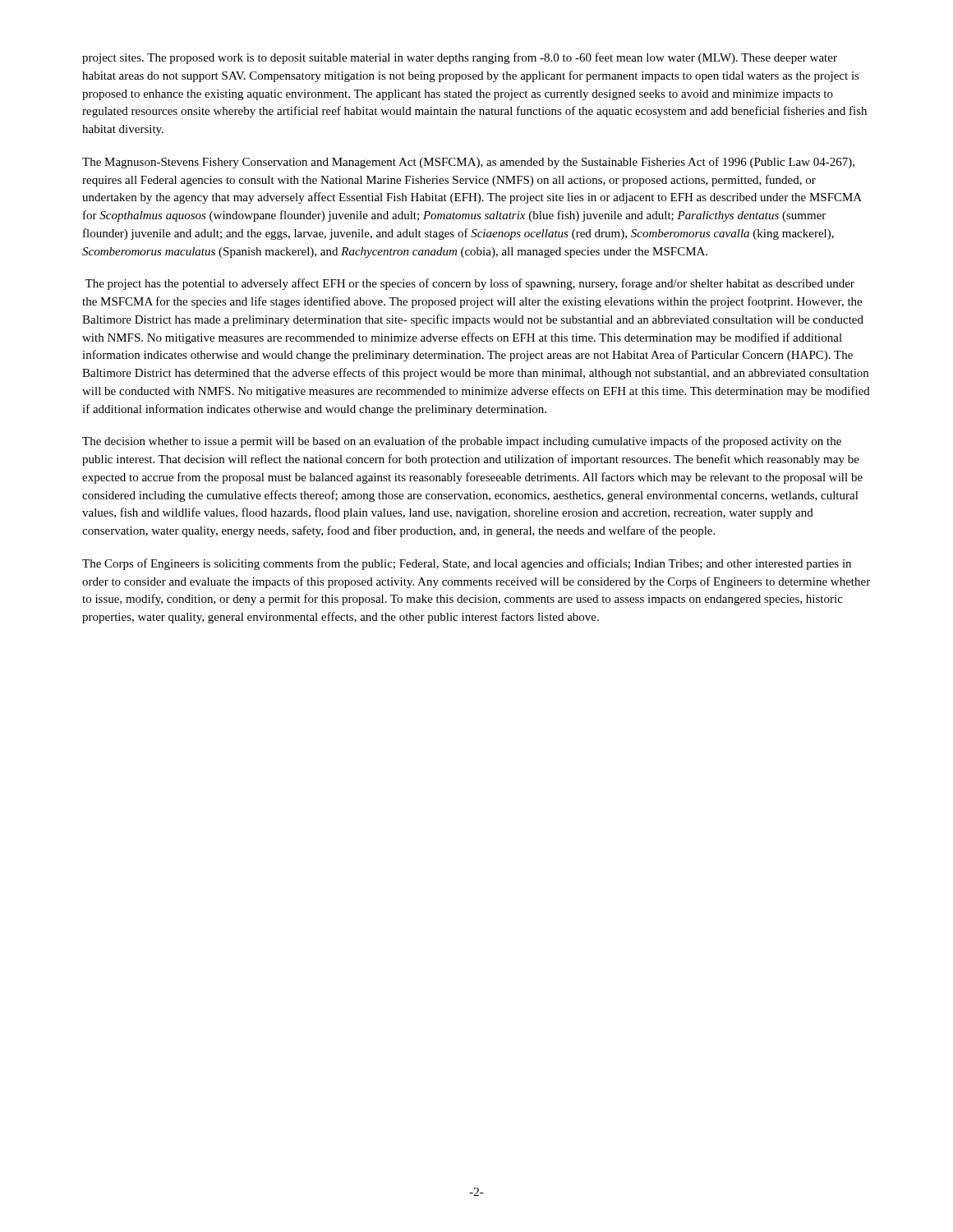The height and width of the screenshot is (1232, 953).
Task: Navigate to the element starting "The Corps of Engineers is soliciting"
Action: [476, 590]
